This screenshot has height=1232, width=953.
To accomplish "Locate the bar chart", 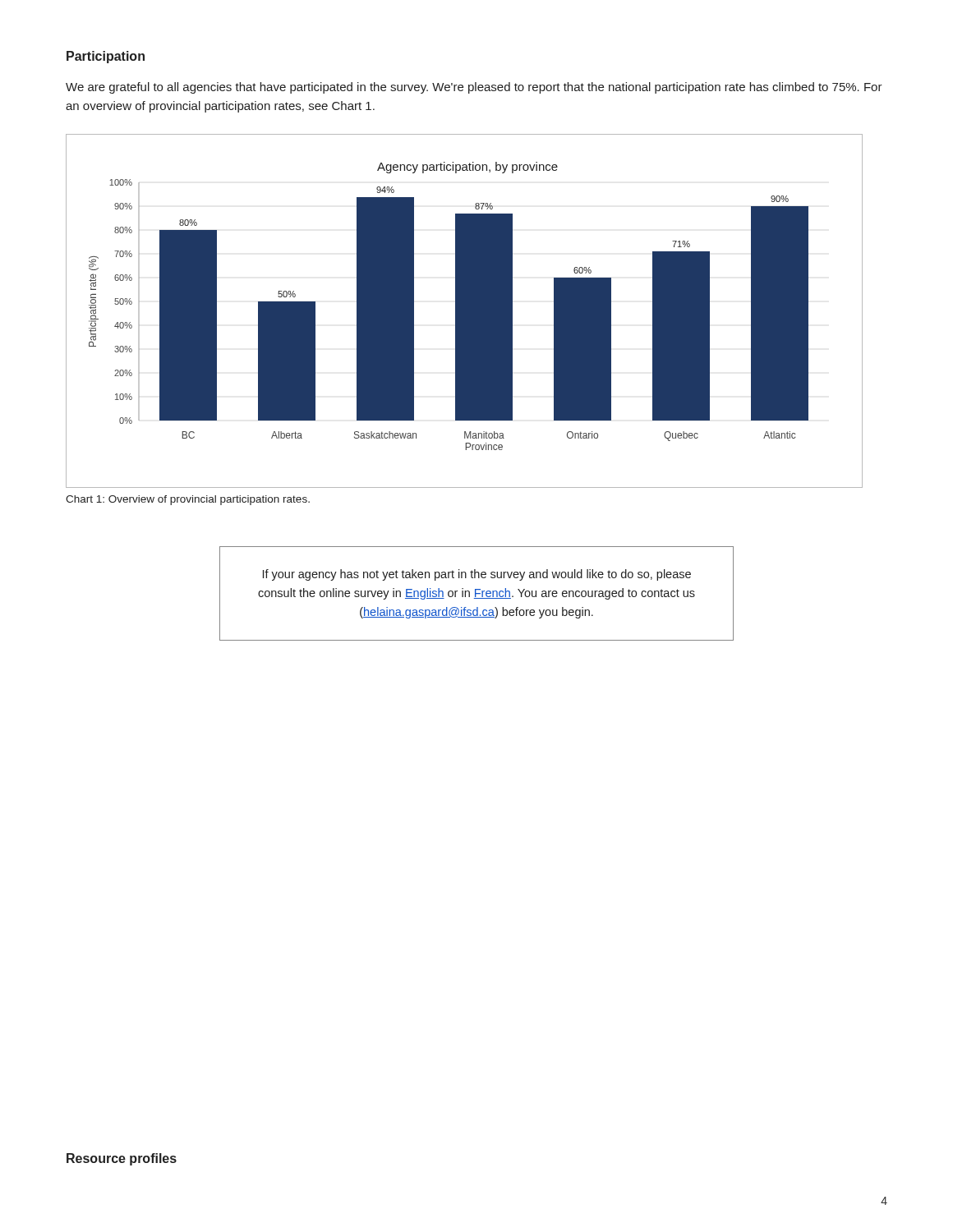I will click(x=464, y=310).
